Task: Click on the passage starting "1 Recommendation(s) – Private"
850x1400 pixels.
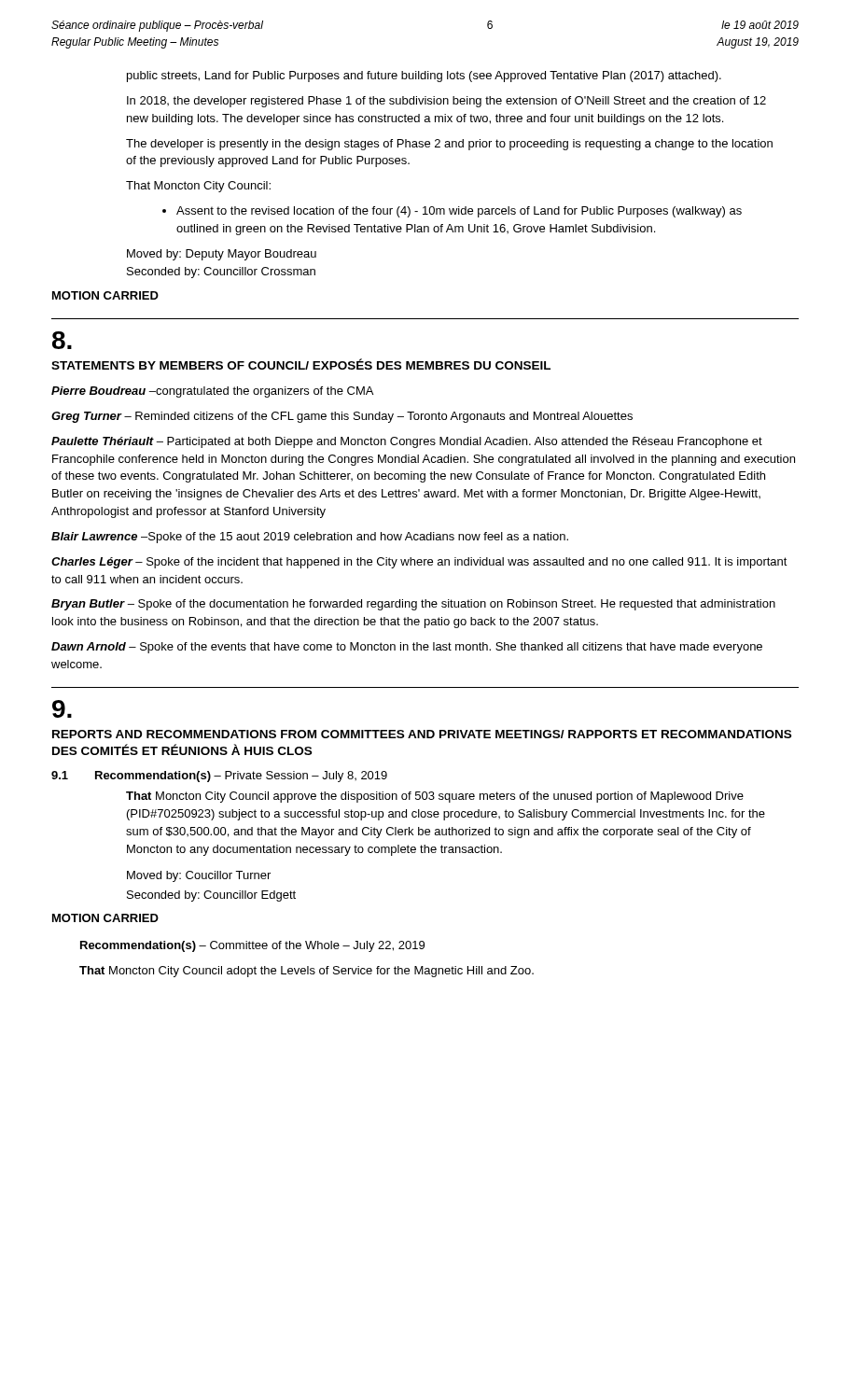Action: pos(219,775)
